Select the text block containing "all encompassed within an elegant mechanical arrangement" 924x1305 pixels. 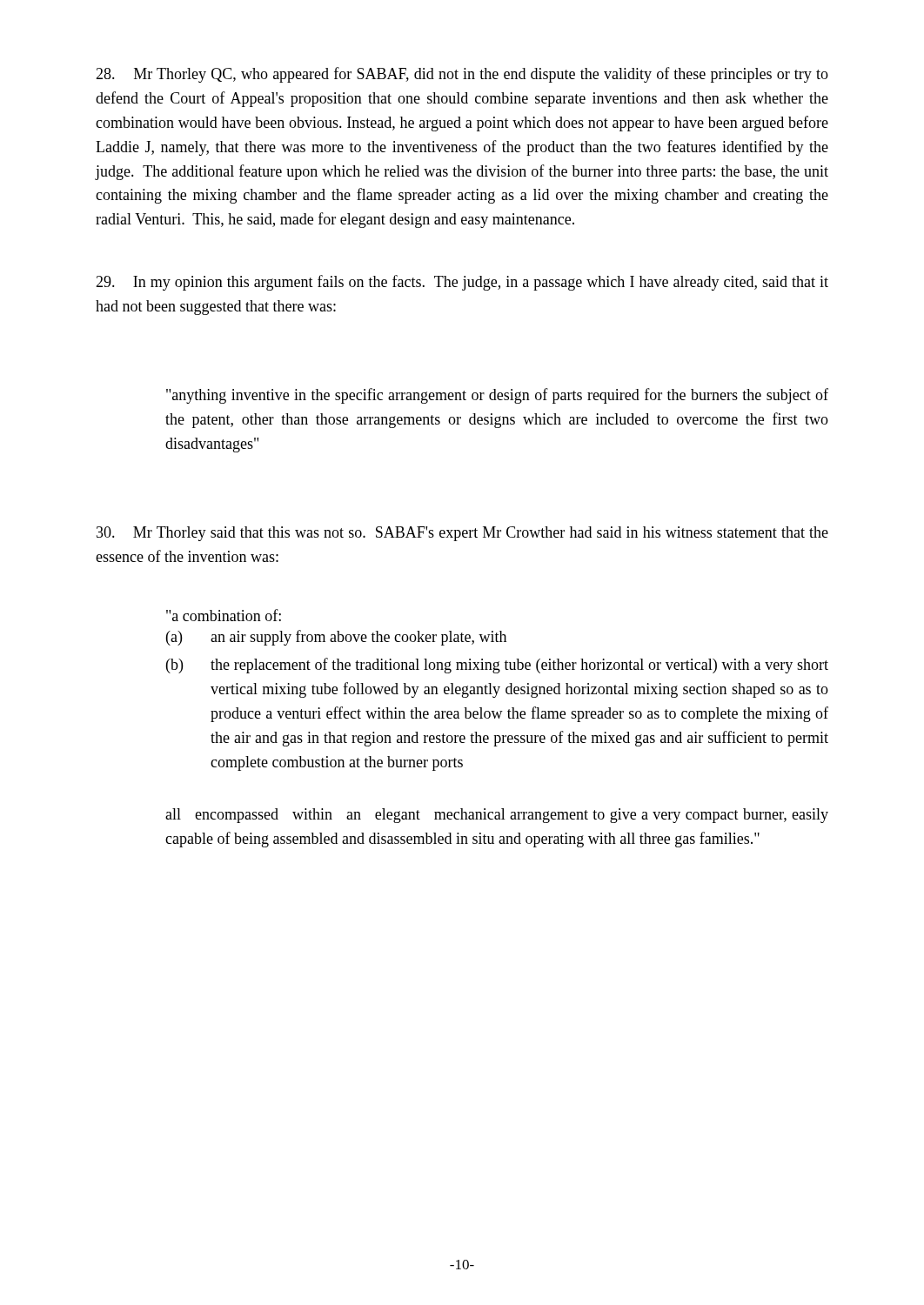coord(497,826)
